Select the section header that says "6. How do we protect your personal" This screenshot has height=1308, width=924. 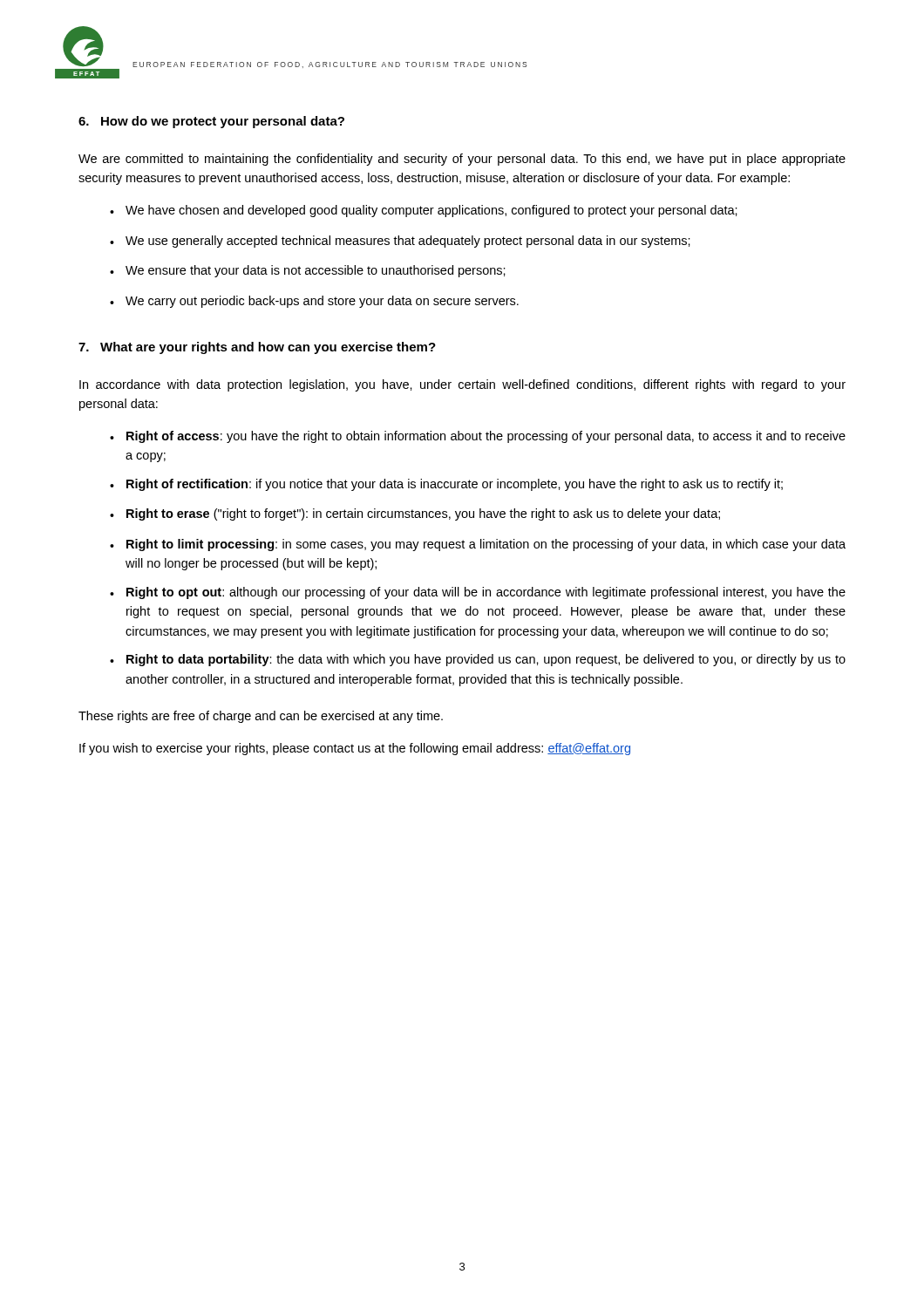tap(212, 121)
